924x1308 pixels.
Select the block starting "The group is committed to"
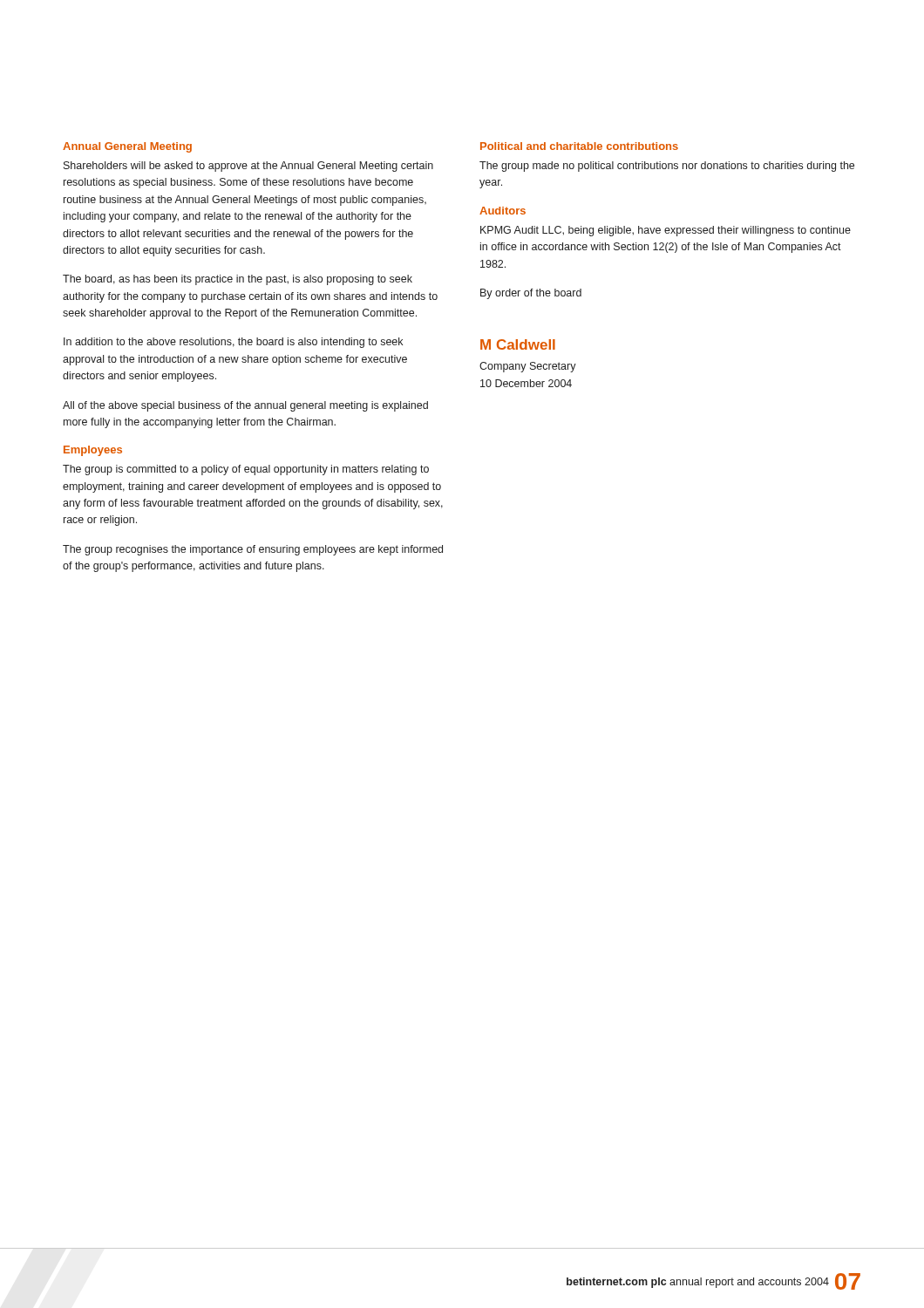[x=253, y=495]
